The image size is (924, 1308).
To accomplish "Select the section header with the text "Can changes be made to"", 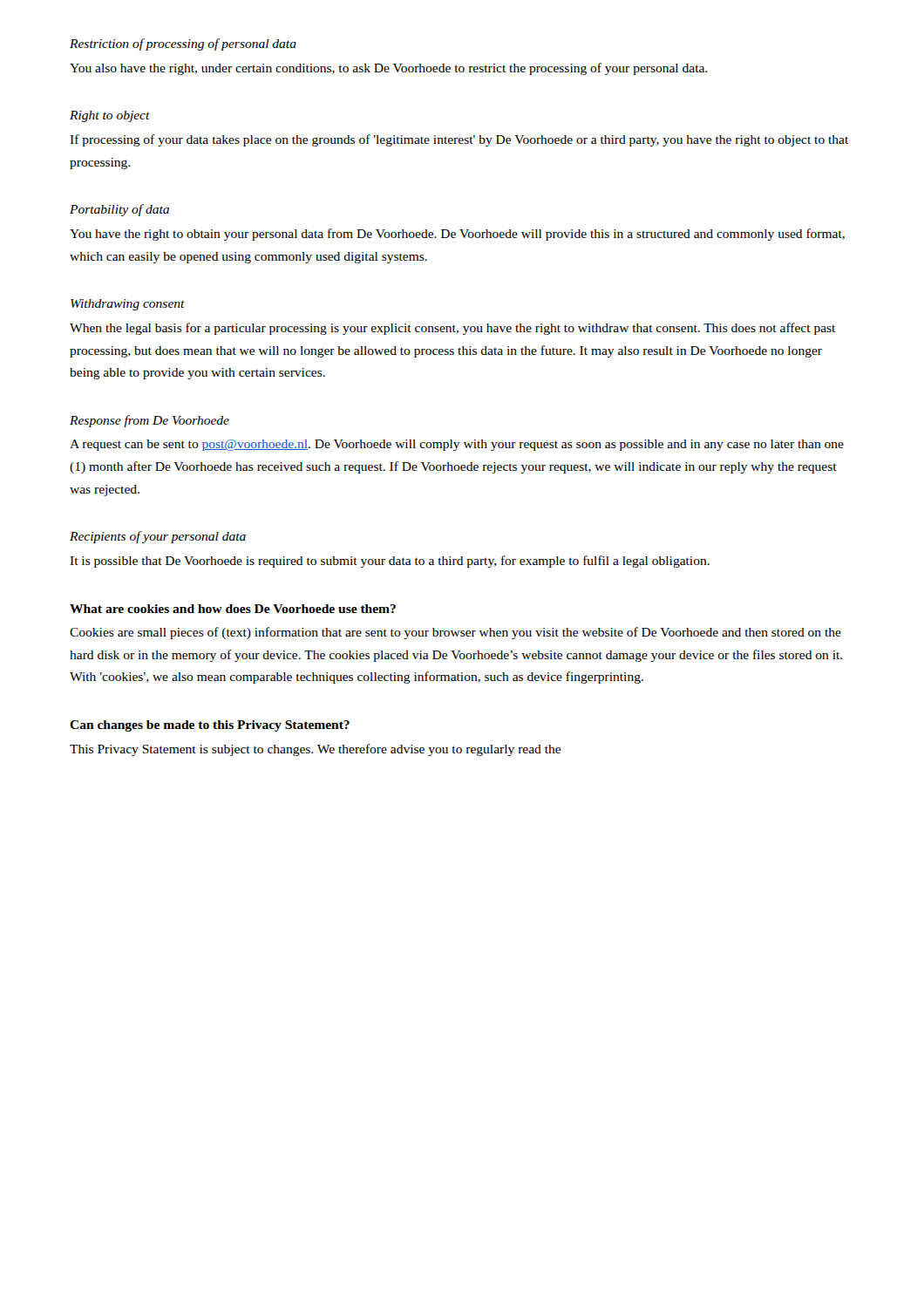I will 210,724.
